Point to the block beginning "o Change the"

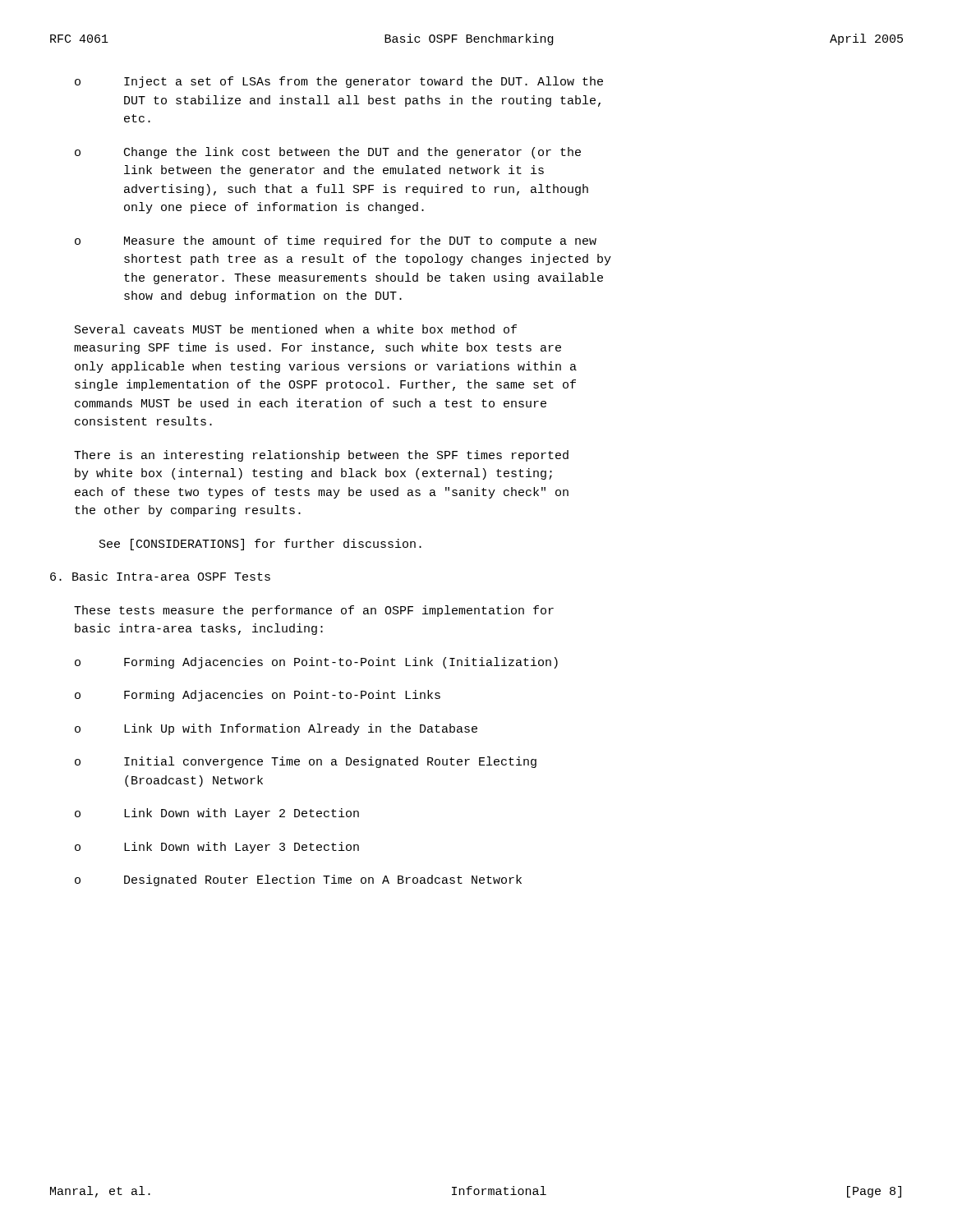[x=476, y=181]
